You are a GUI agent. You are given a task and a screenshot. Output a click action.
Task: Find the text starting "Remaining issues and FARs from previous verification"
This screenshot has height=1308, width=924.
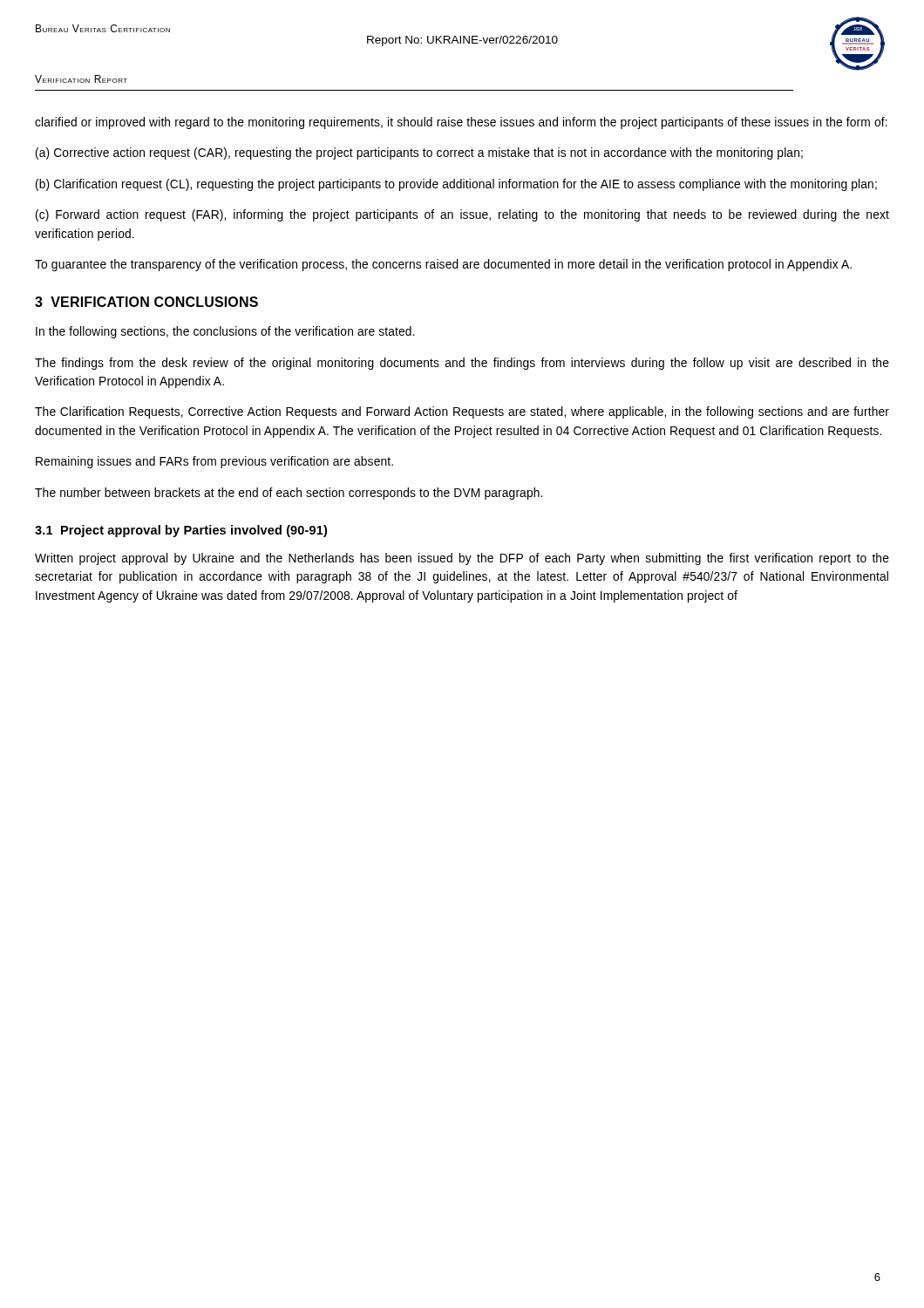(x=215, y=462)
